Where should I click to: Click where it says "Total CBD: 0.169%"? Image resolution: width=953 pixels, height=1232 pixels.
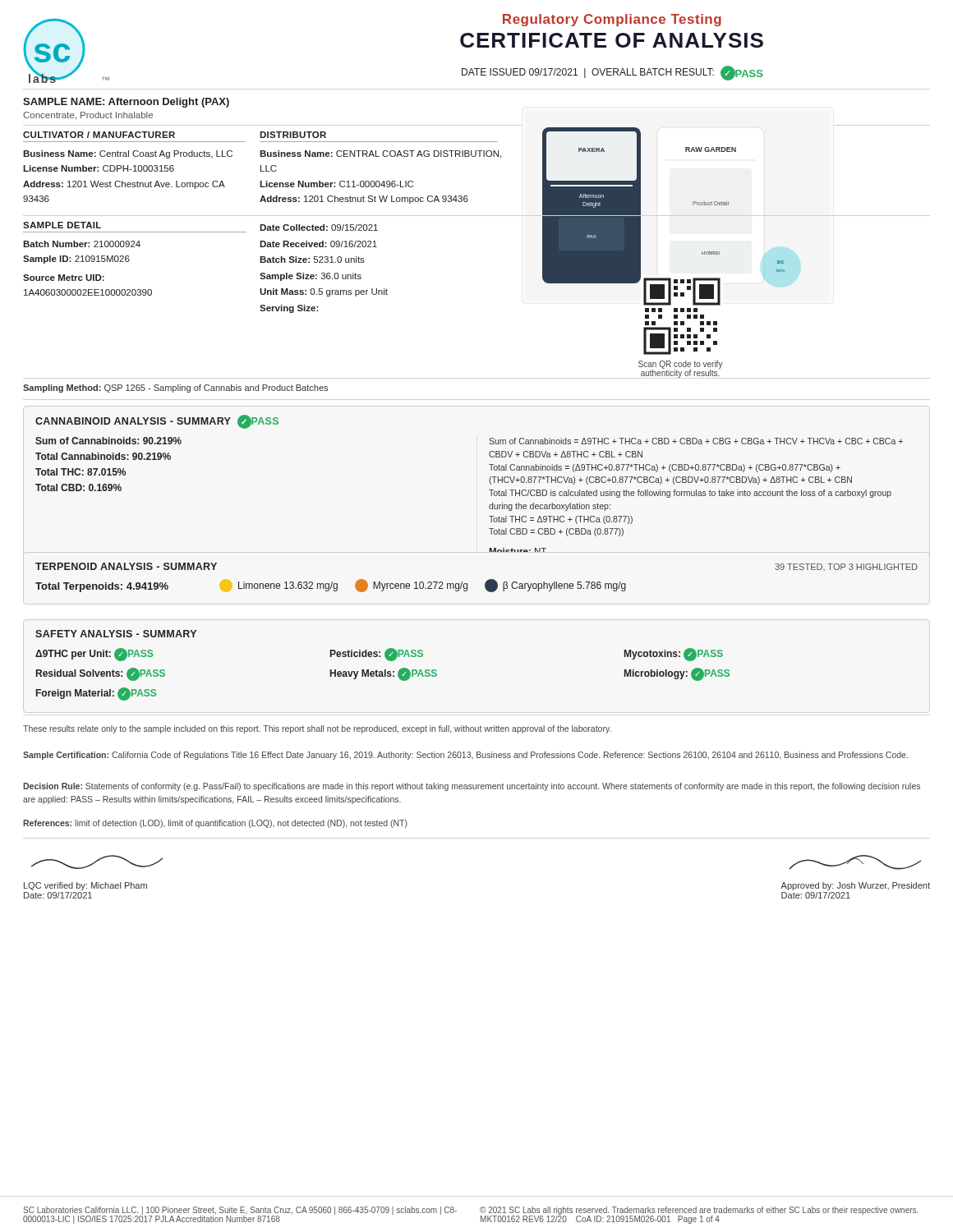(79, 488)
